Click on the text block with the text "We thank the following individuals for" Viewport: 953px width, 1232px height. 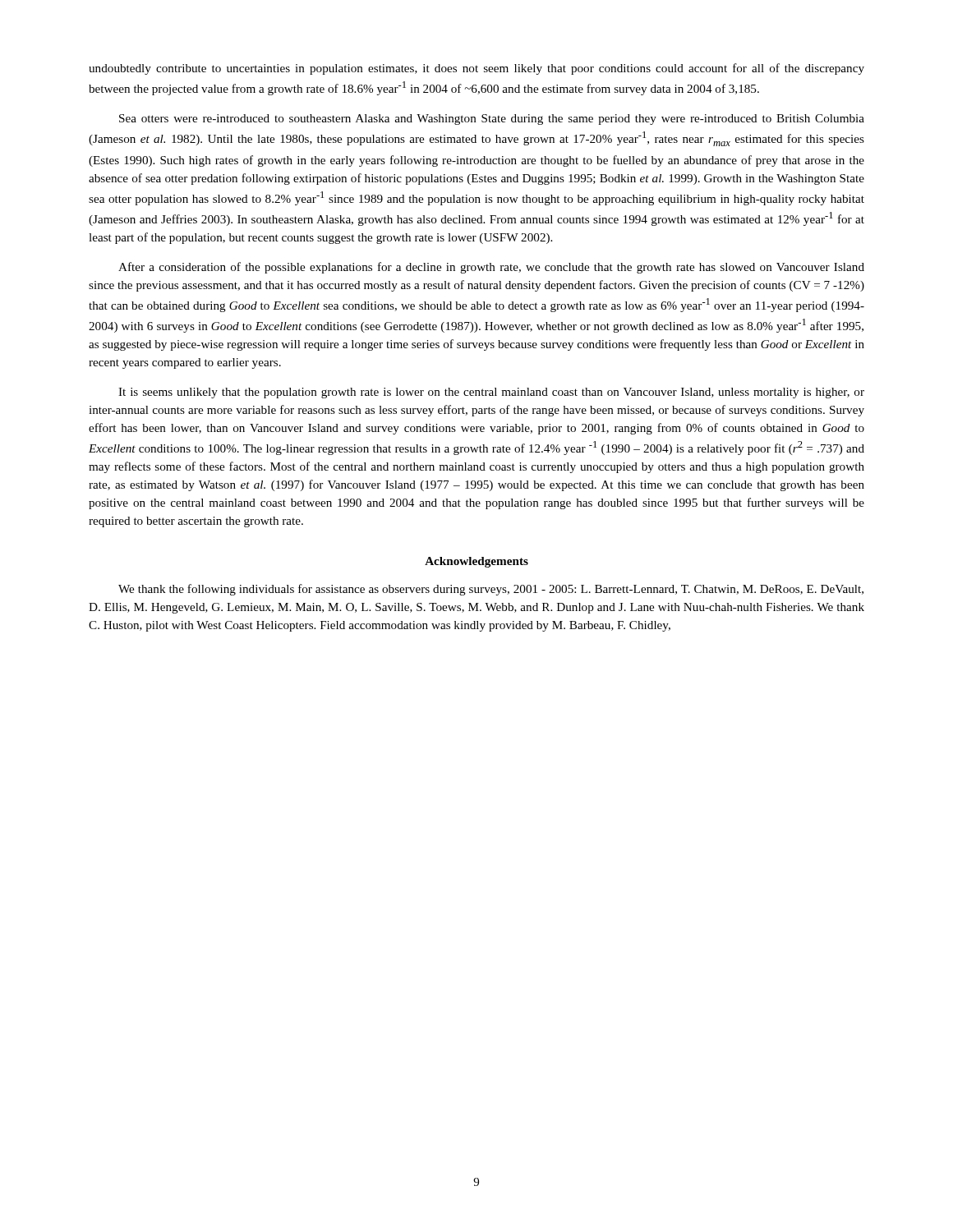point(476,607)
